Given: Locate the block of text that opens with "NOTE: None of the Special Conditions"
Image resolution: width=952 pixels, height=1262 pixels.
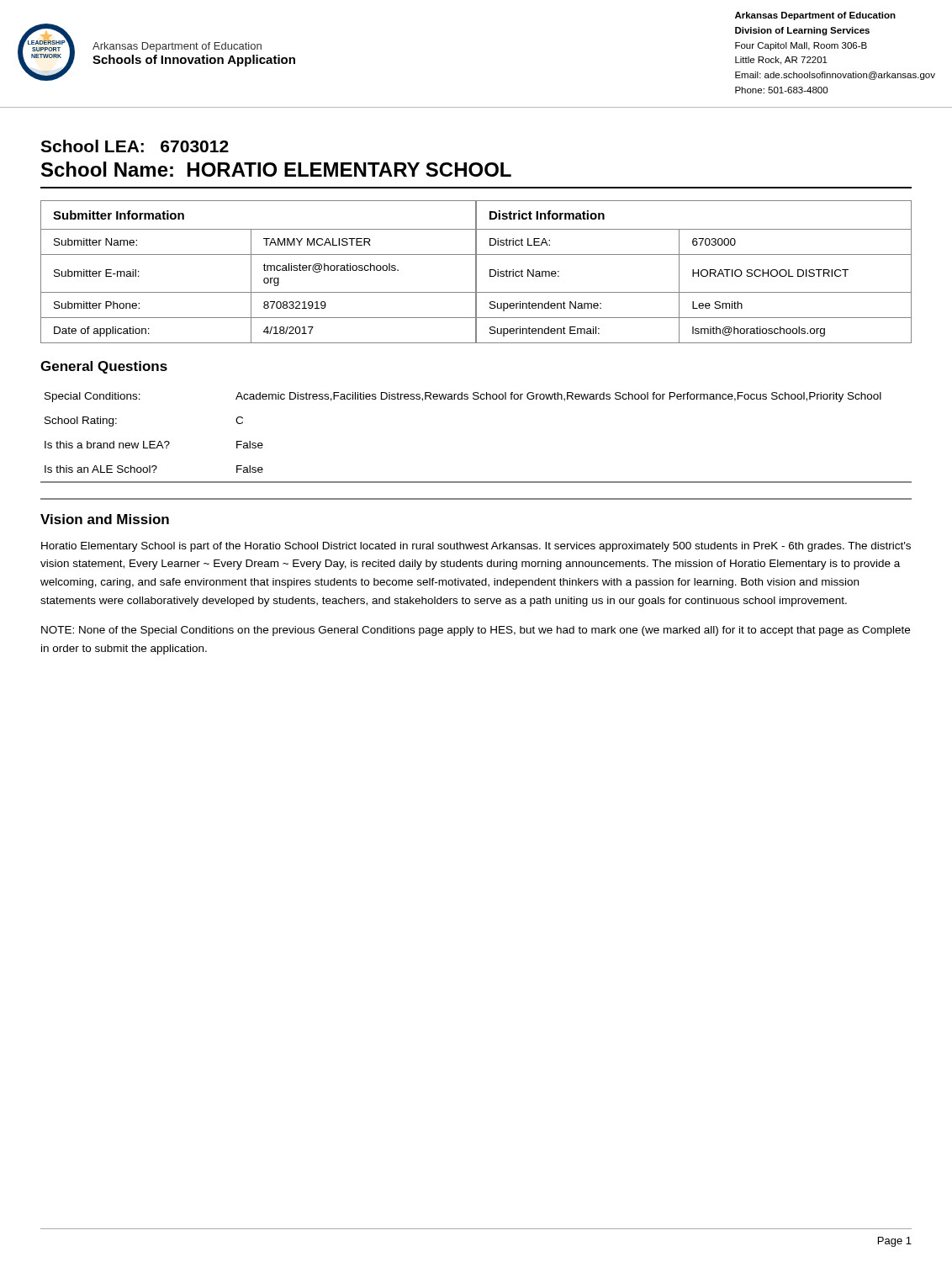Looking at the screenshot, I should click(476, 639).
